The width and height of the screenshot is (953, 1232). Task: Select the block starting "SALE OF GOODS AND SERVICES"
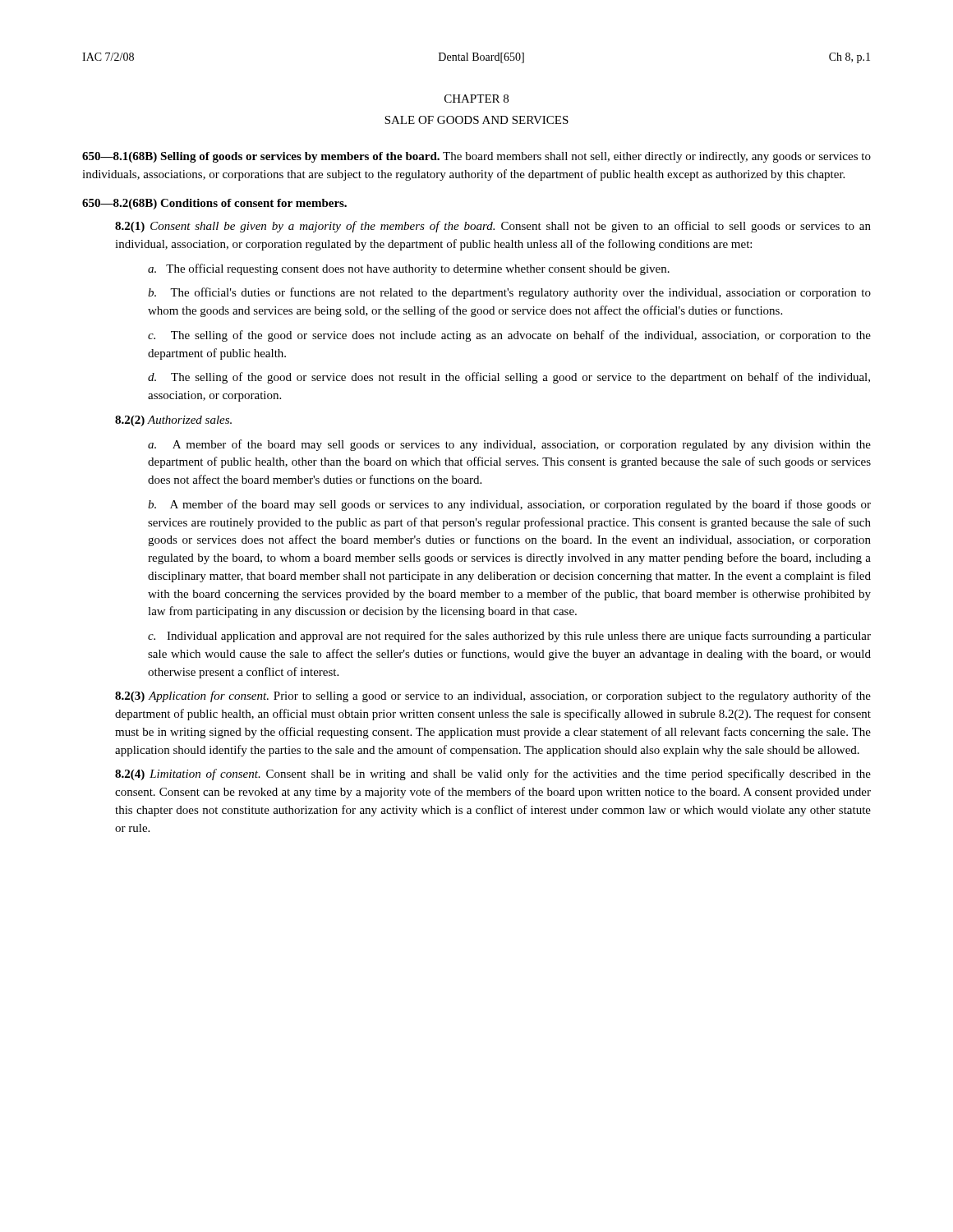(x=476, y=120)
